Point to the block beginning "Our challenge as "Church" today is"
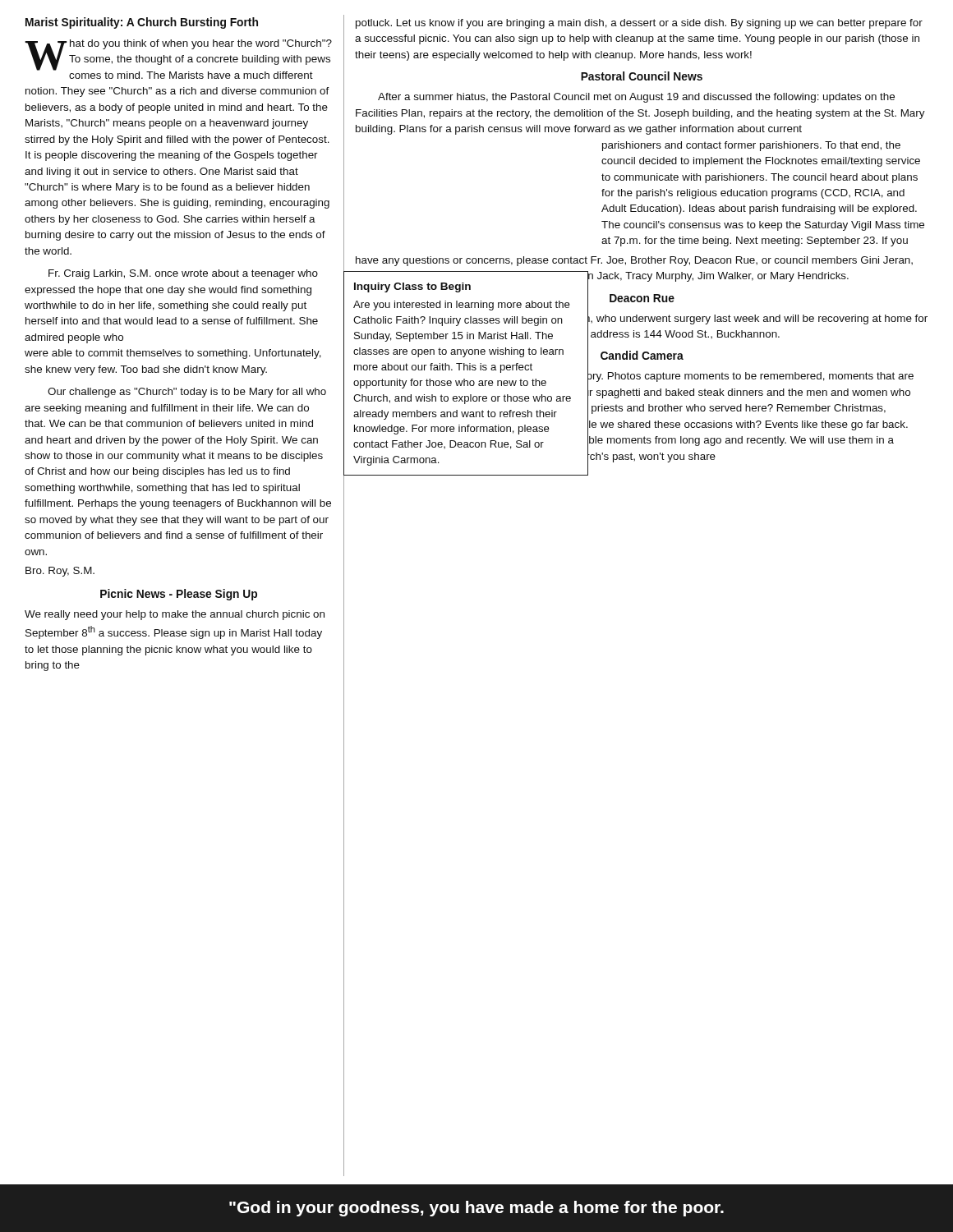953x1232 pixels. pyautogui.click(x=179, y=472)
